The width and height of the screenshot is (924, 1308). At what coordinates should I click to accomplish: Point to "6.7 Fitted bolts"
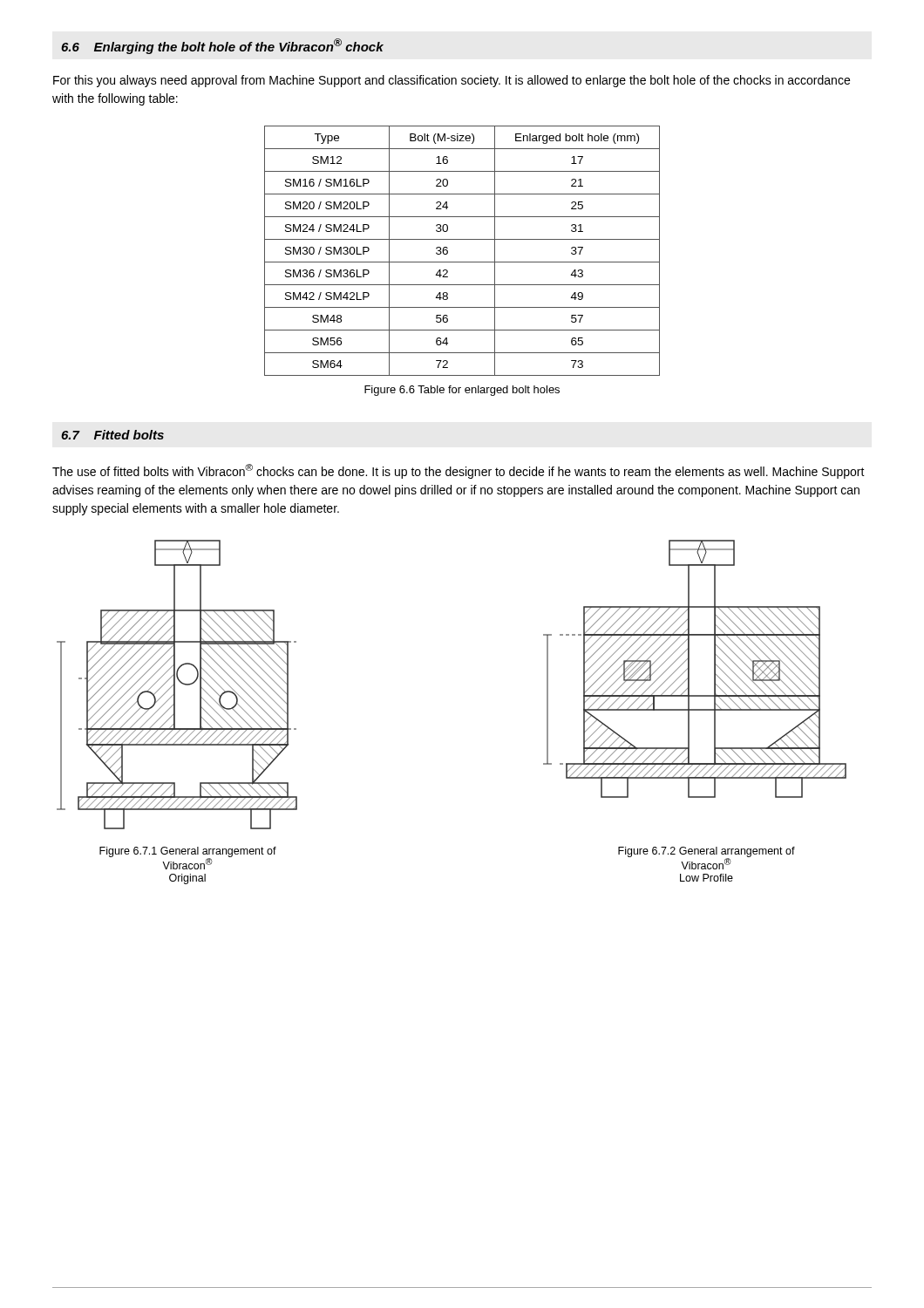point(113,435)
